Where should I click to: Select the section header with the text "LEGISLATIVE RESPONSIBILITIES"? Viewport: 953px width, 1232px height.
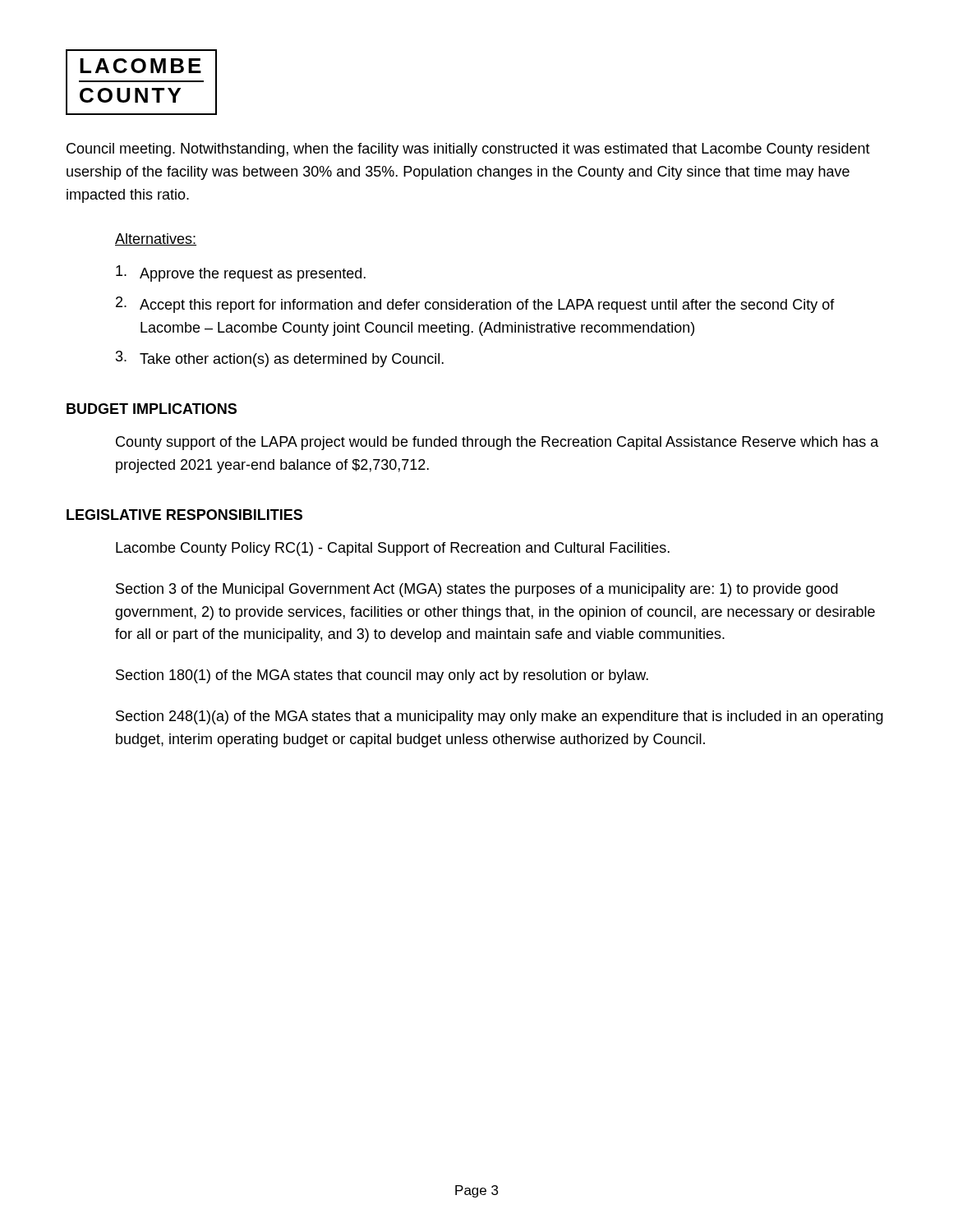click(184, 515)
